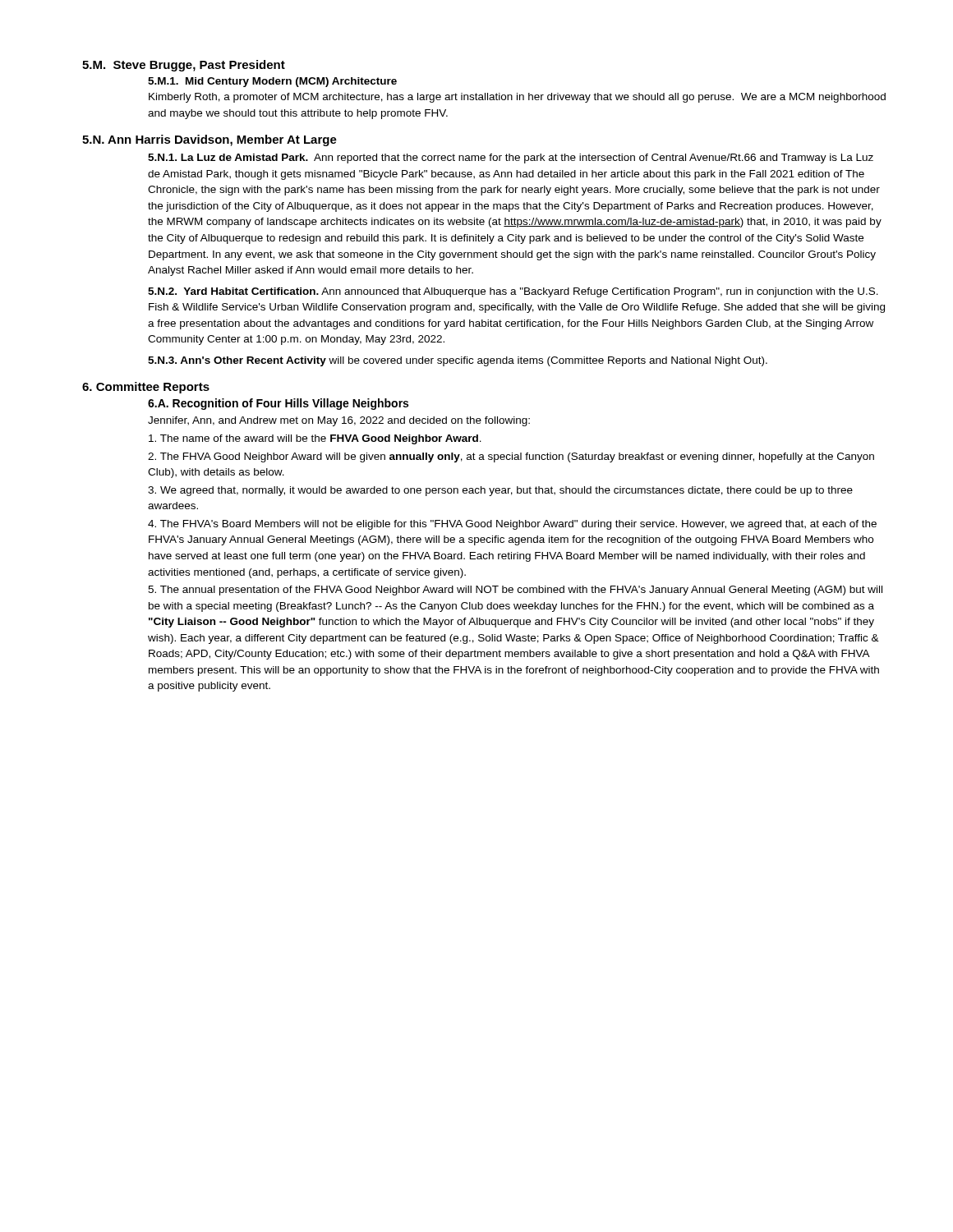Click on the list item containing "The name of the award will"
The width and height of the screenshot is (953, 1232).
point(315,438)
